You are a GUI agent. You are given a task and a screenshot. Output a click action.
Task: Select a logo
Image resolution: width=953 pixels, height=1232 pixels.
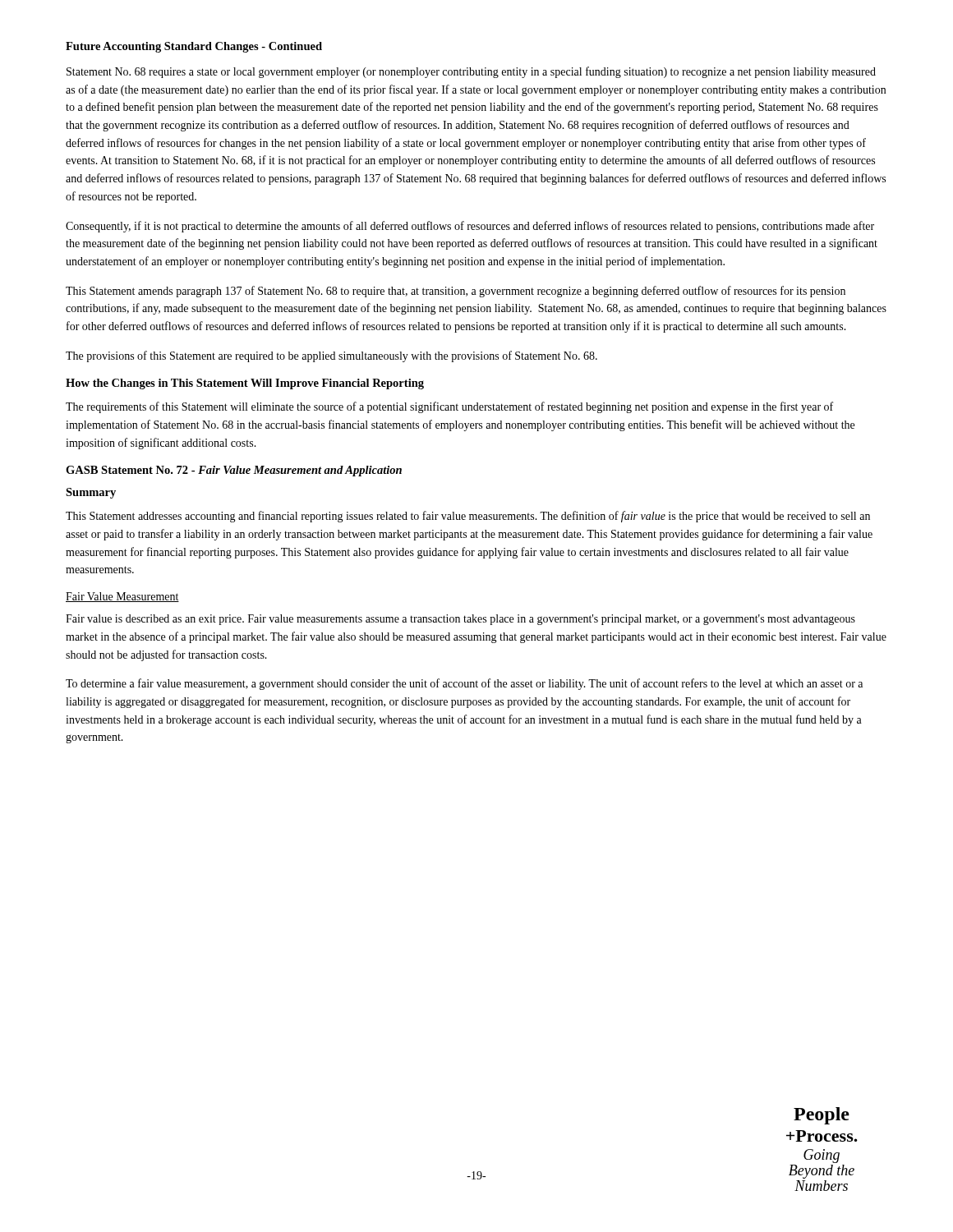(822, 1148)
